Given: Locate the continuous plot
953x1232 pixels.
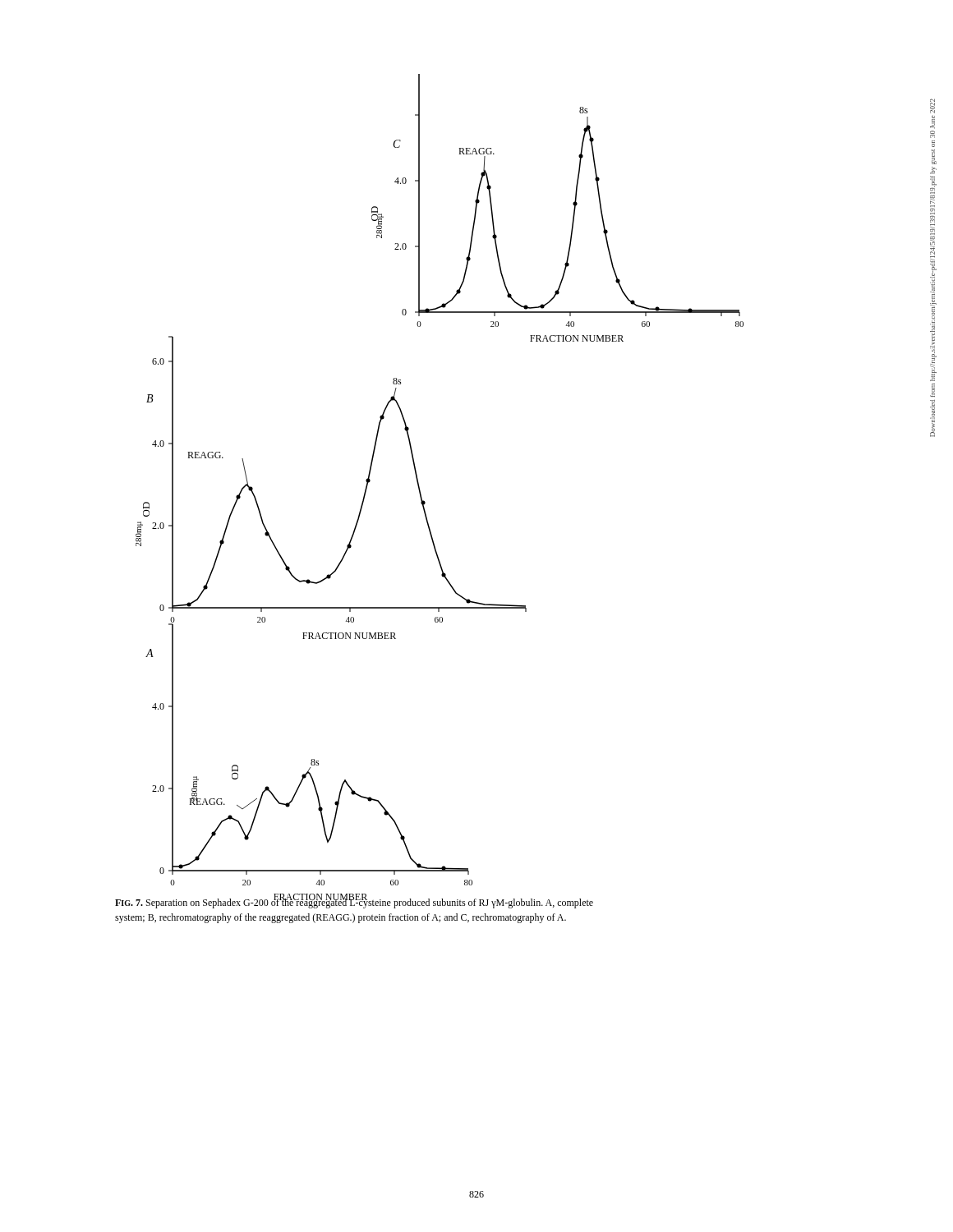Looking at the screenshot, I should (x=460, y=480).
